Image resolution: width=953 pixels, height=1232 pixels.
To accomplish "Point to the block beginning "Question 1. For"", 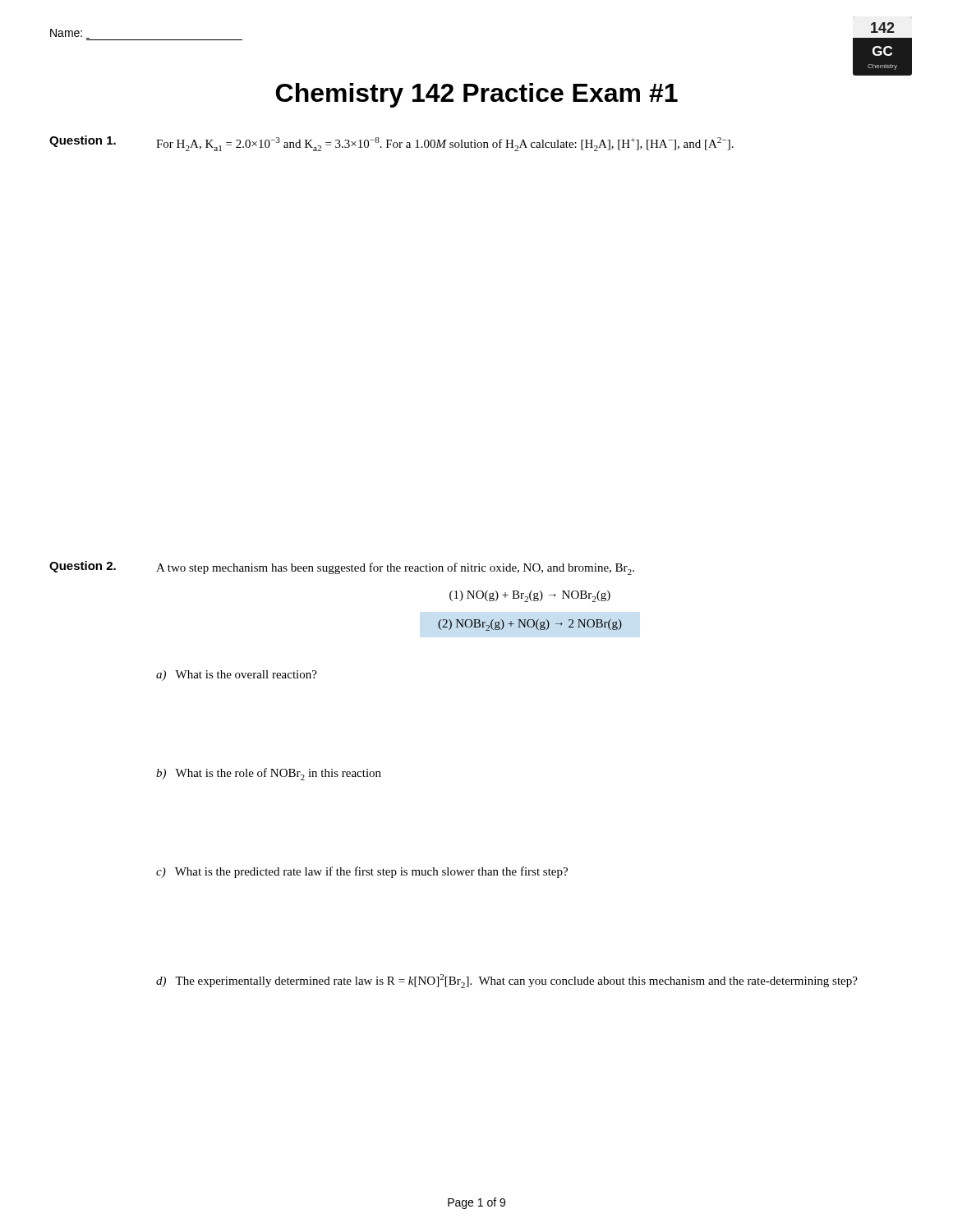I will 476,144.
